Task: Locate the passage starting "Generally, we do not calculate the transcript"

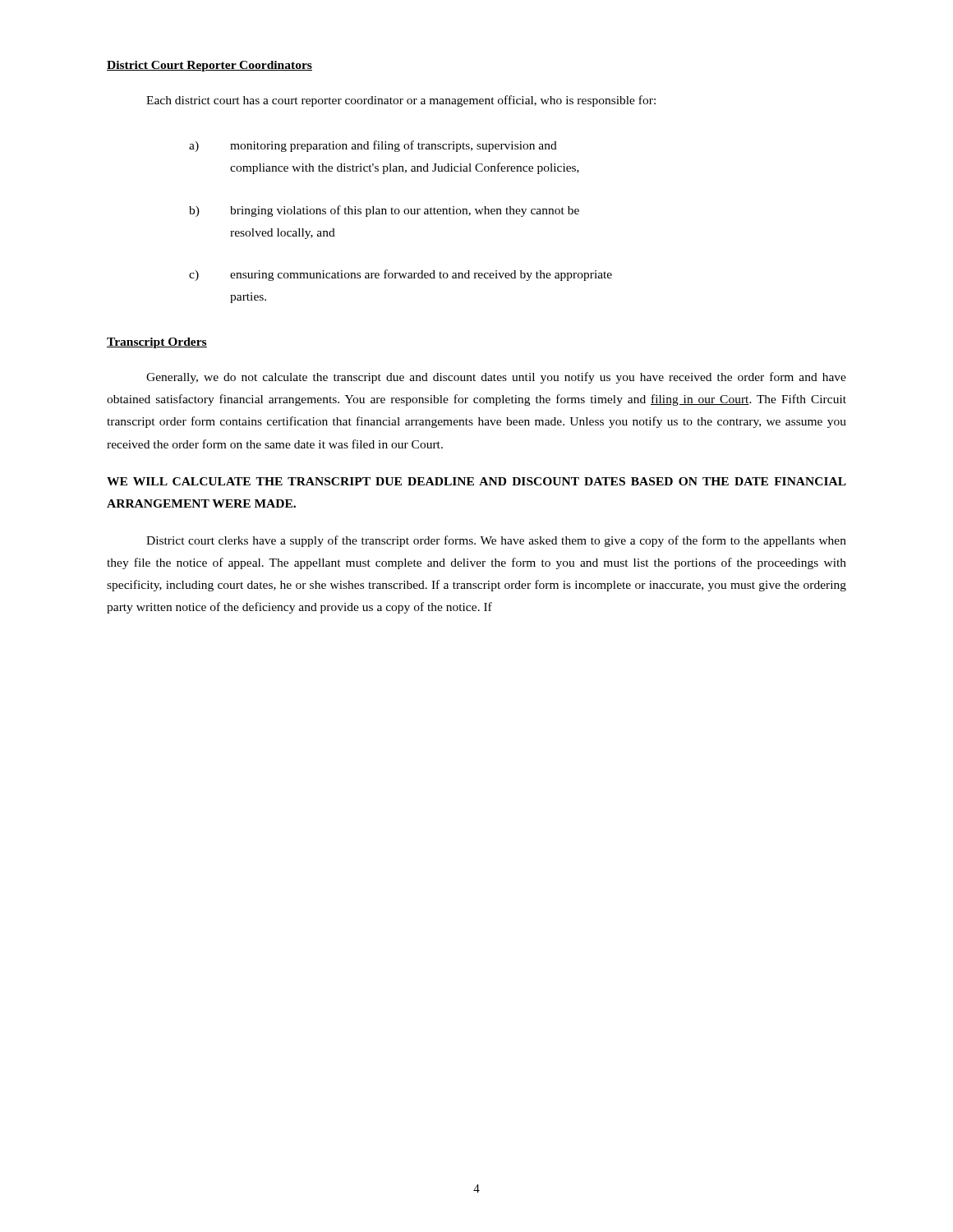Action: tap(476, 410)
